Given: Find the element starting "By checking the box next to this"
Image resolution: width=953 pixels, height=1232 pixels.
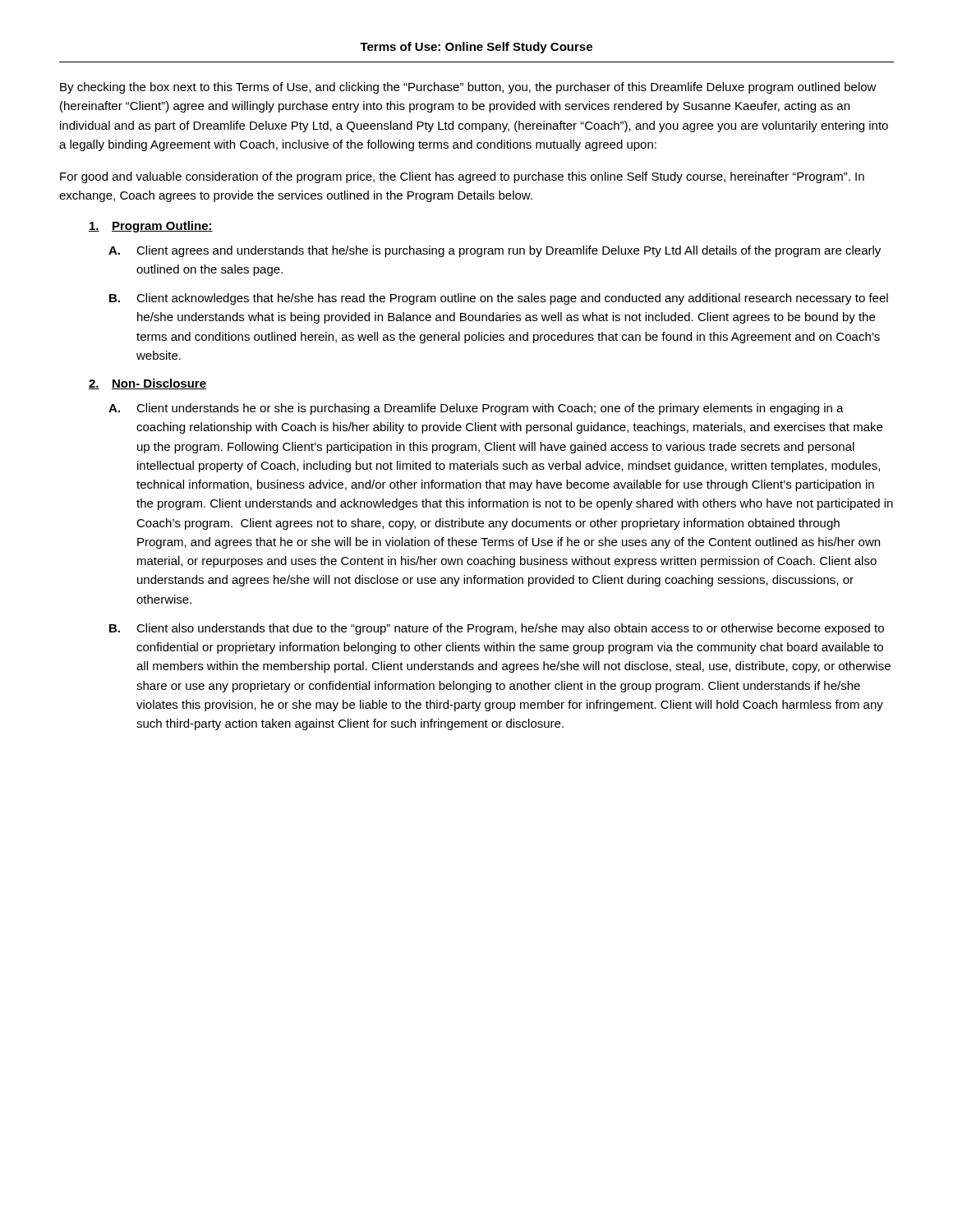Looking at the screenshot, I should 474,115.
